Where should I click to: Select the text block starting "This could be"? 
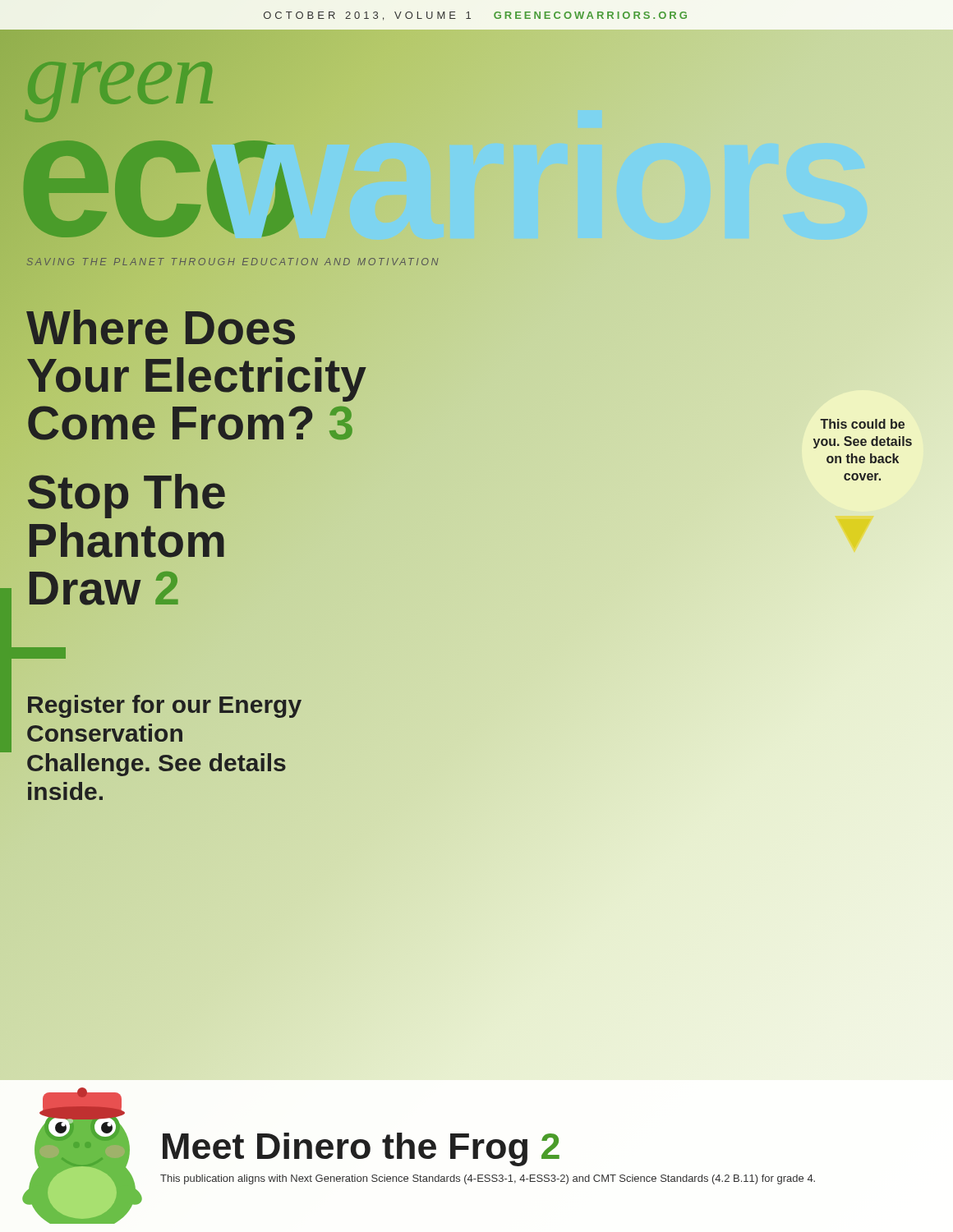[x=863, y=451]
